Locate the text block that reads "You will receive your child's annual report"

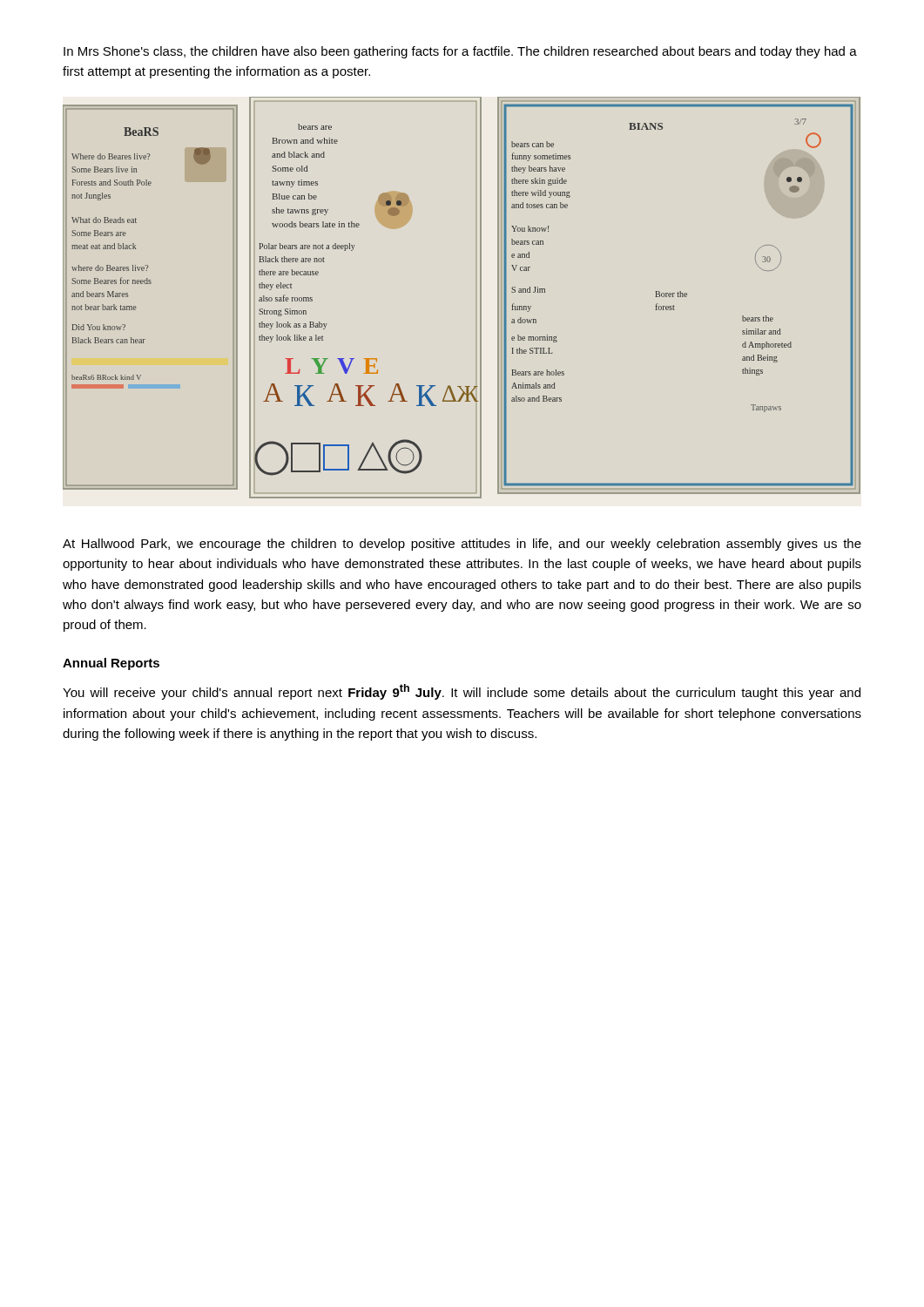[x=462, y=711]
